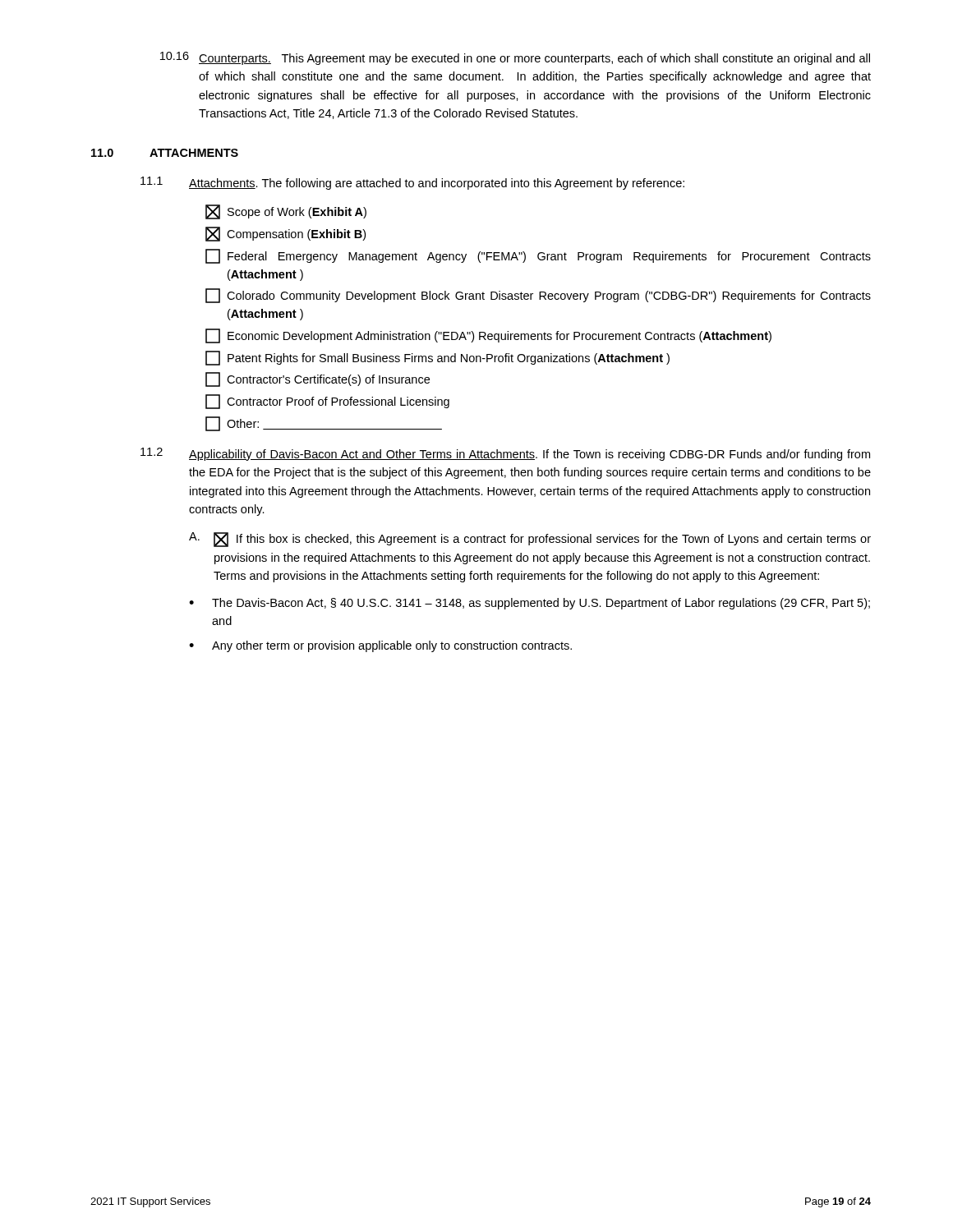Viewport: 953px width, 1232px height.
Task: Find the block on this page that starts "• Any other term"
Action: click(x=530, y=646)
